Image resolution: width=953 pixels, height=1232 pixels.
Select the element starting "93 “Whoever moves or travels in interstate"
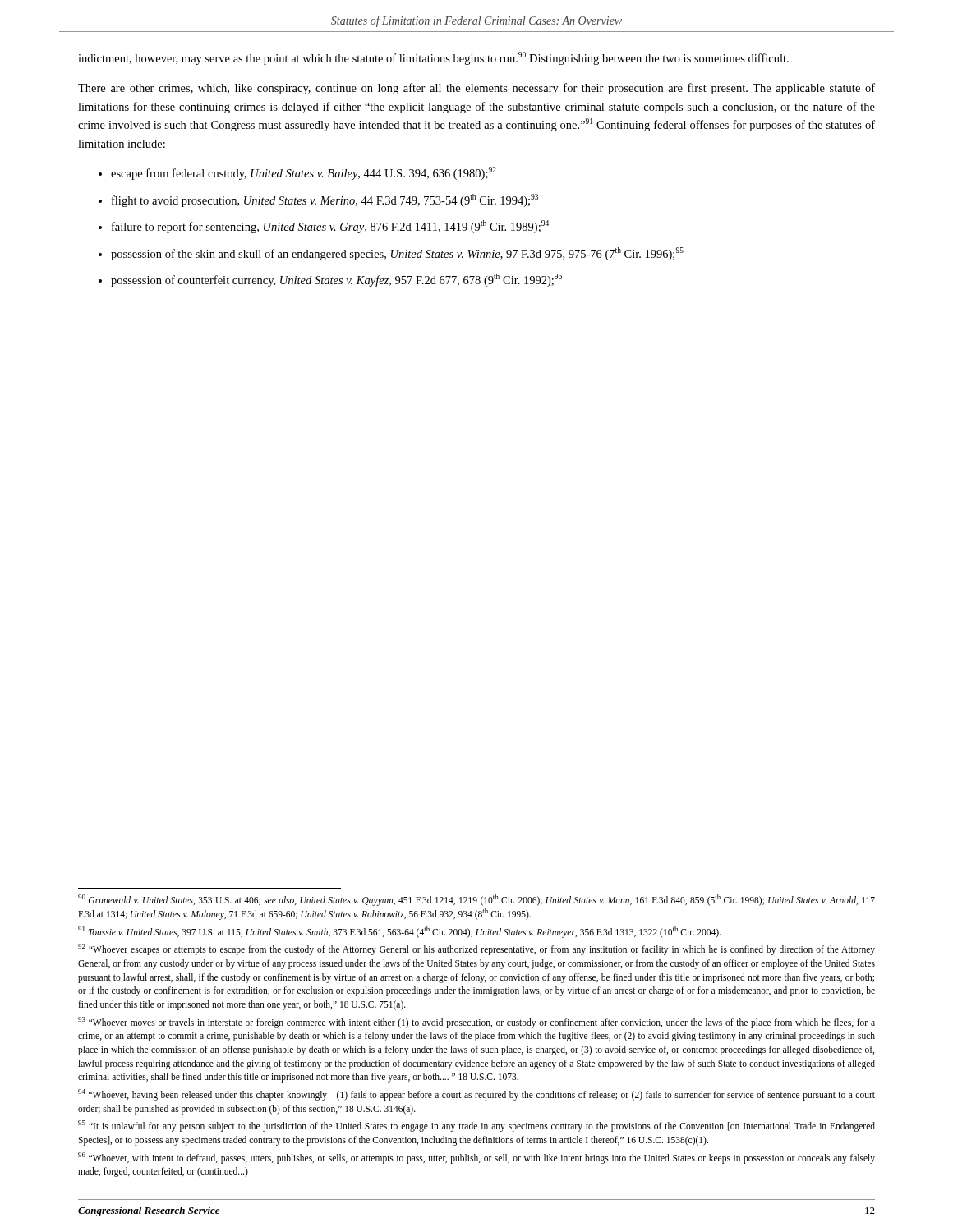tap(476, 1049)
